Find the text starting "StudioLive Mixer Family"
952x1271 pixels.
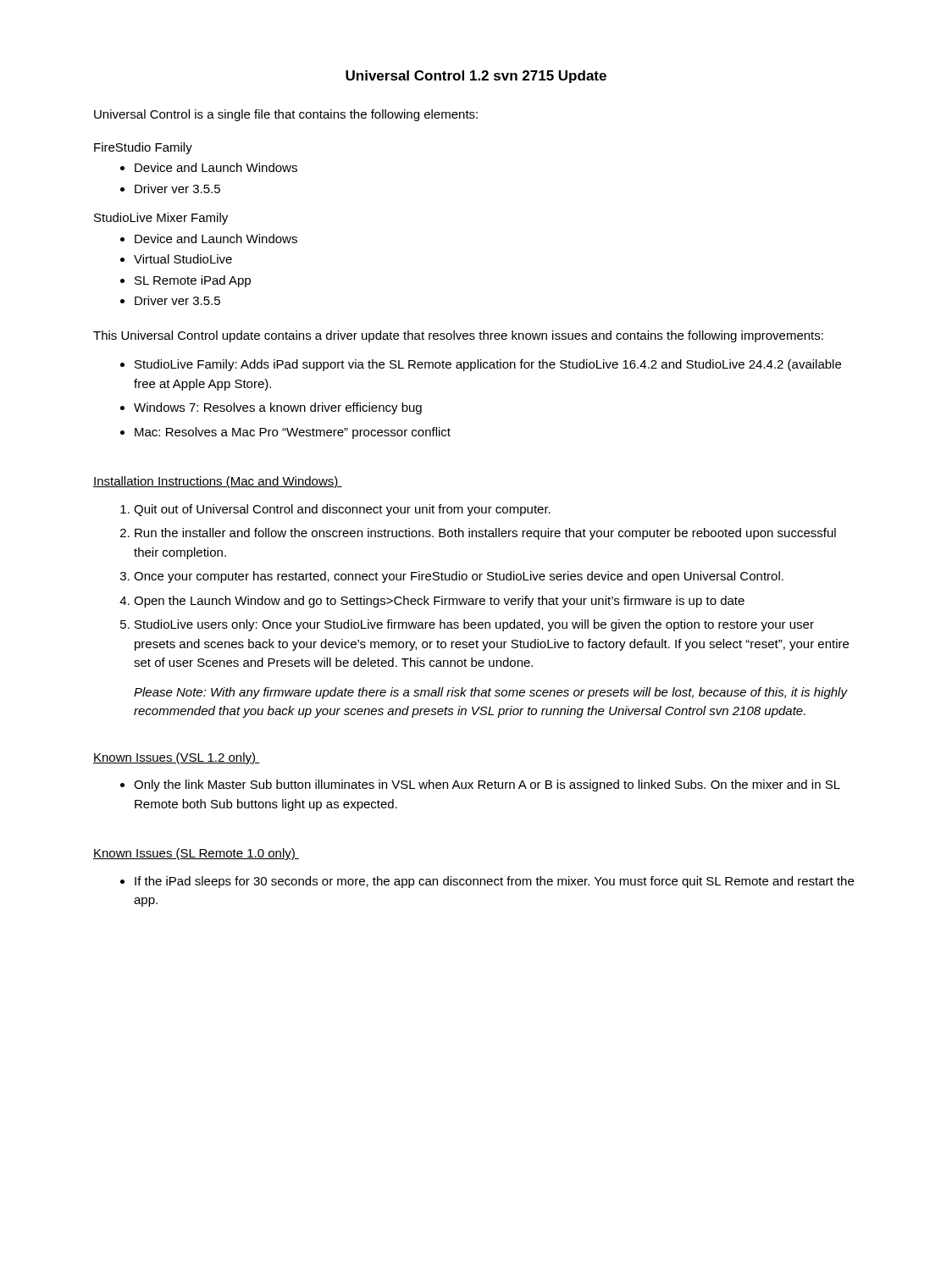(161, 217)
